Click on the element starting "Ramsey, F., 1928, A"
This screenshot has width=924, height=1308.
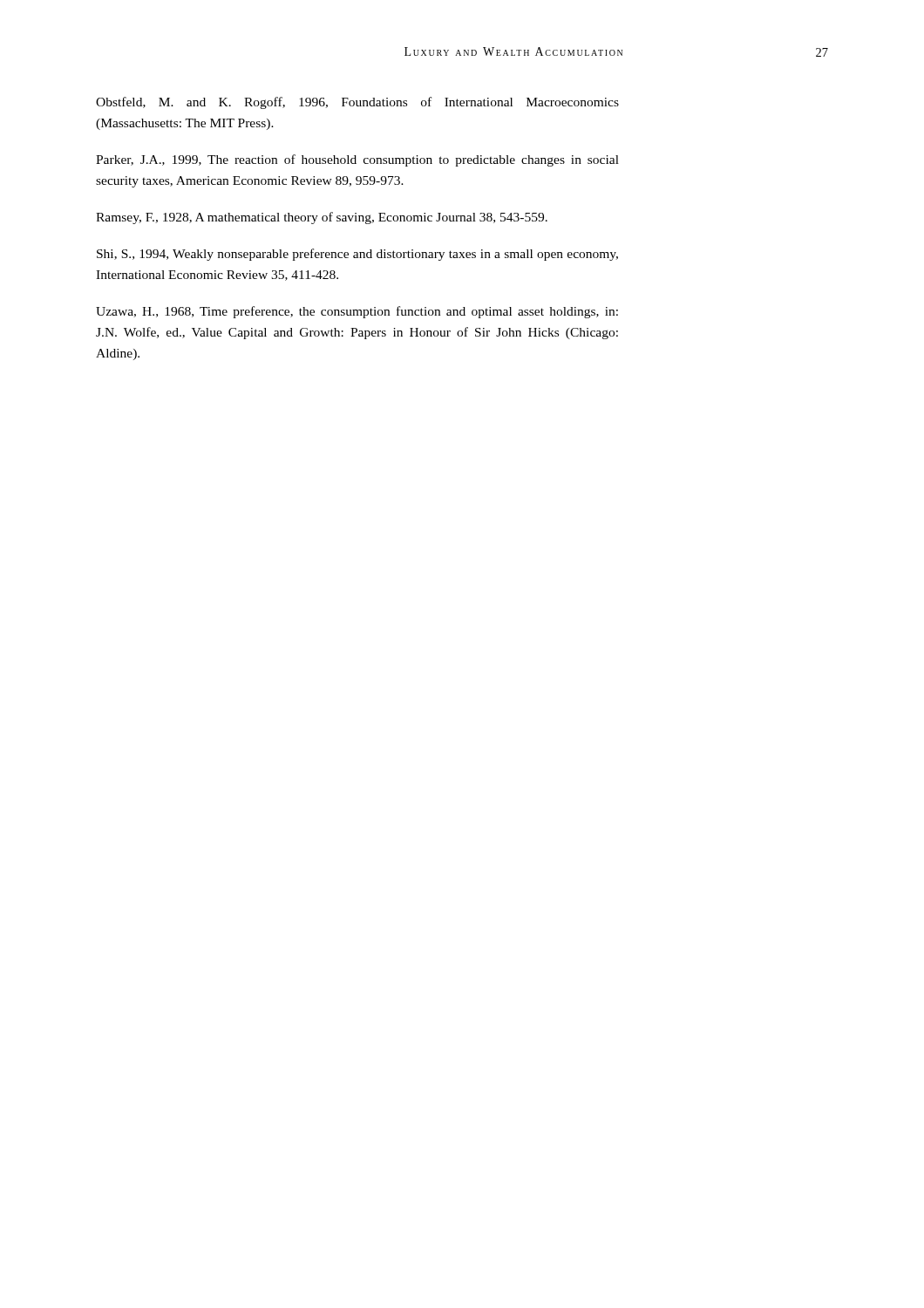[322, 217]
